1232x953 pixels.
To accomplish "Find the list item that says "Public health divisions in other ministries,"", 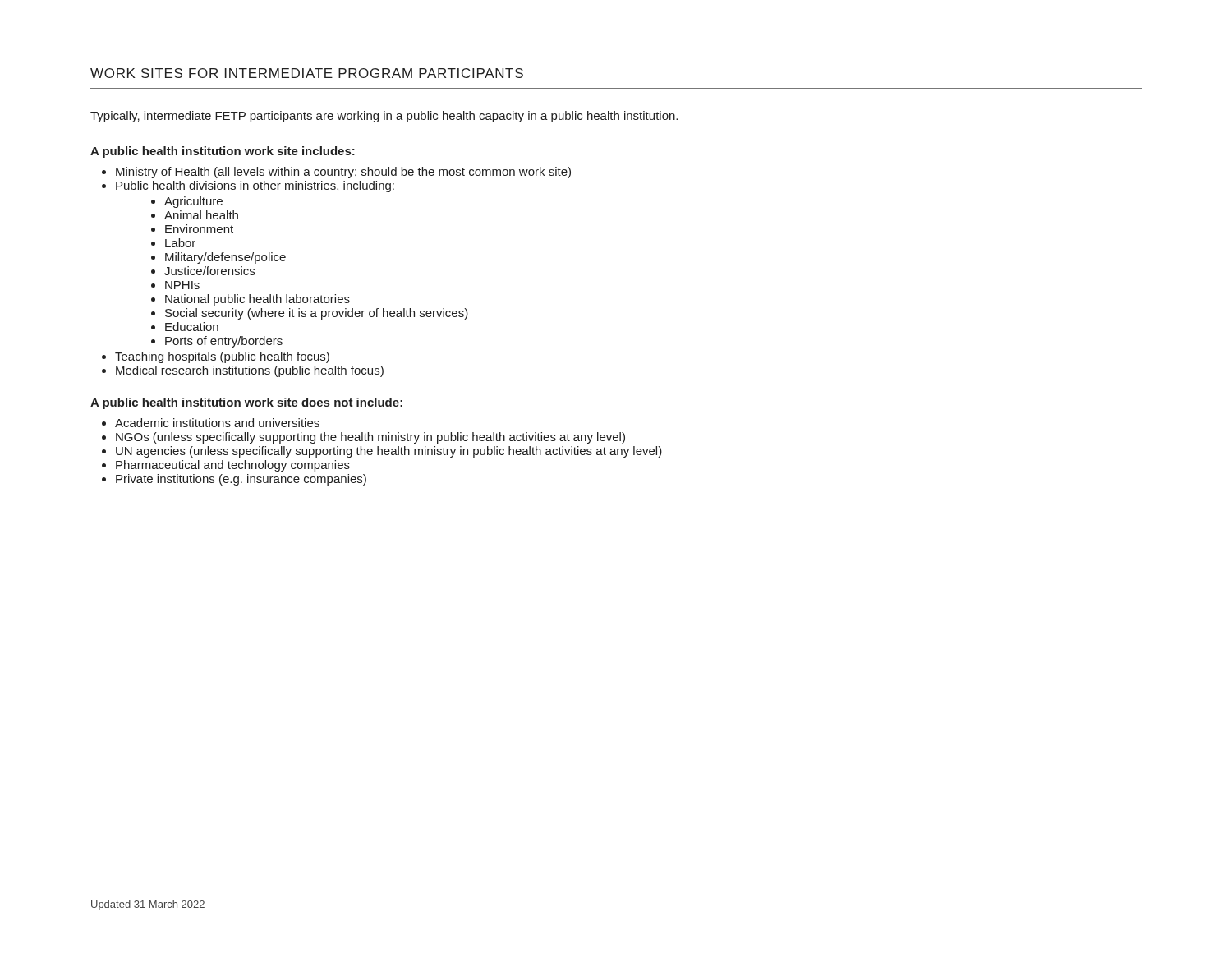I will tap(255, 186).
